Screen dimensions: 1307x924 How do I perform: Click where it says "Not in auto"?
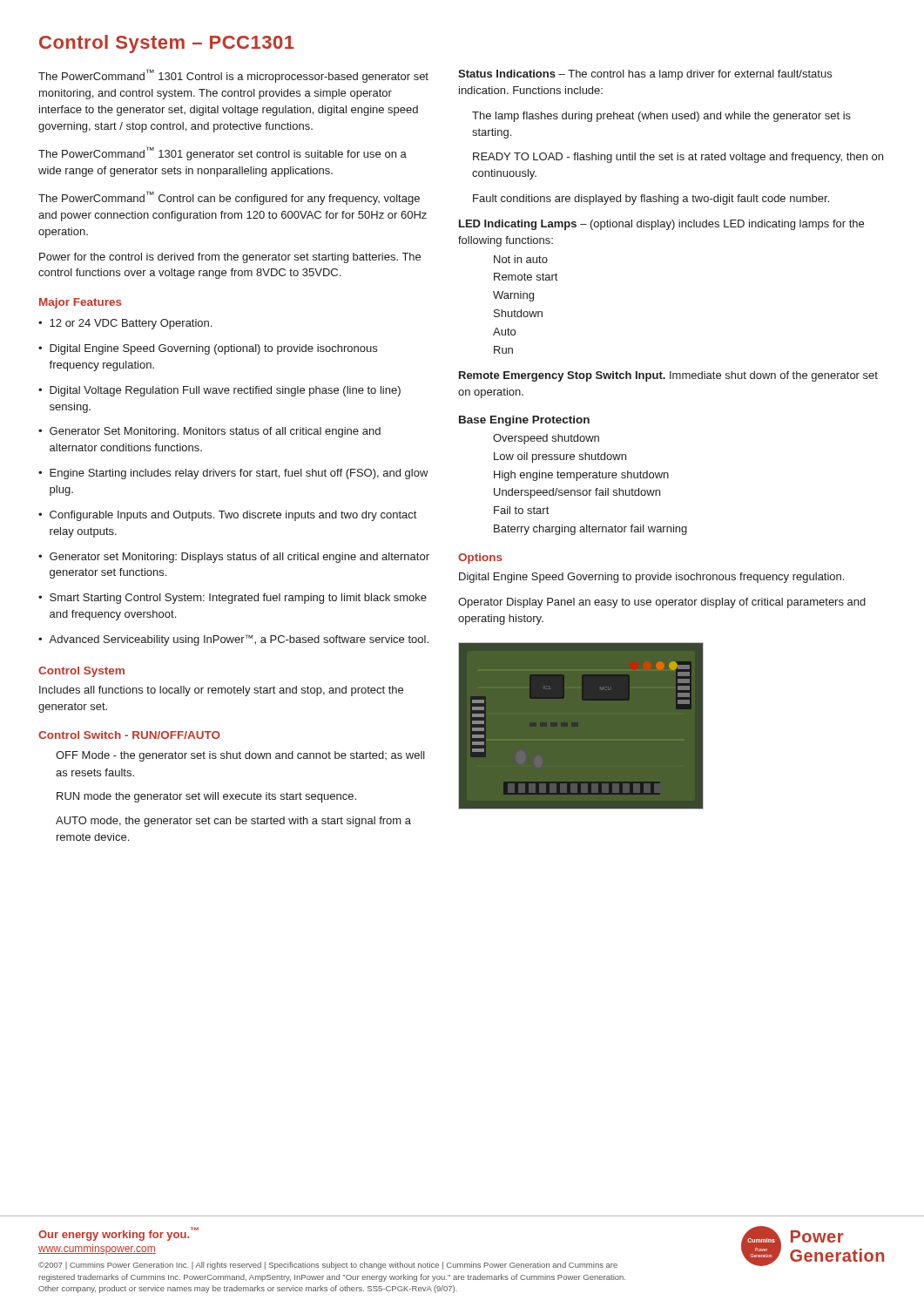pos(520,259)
